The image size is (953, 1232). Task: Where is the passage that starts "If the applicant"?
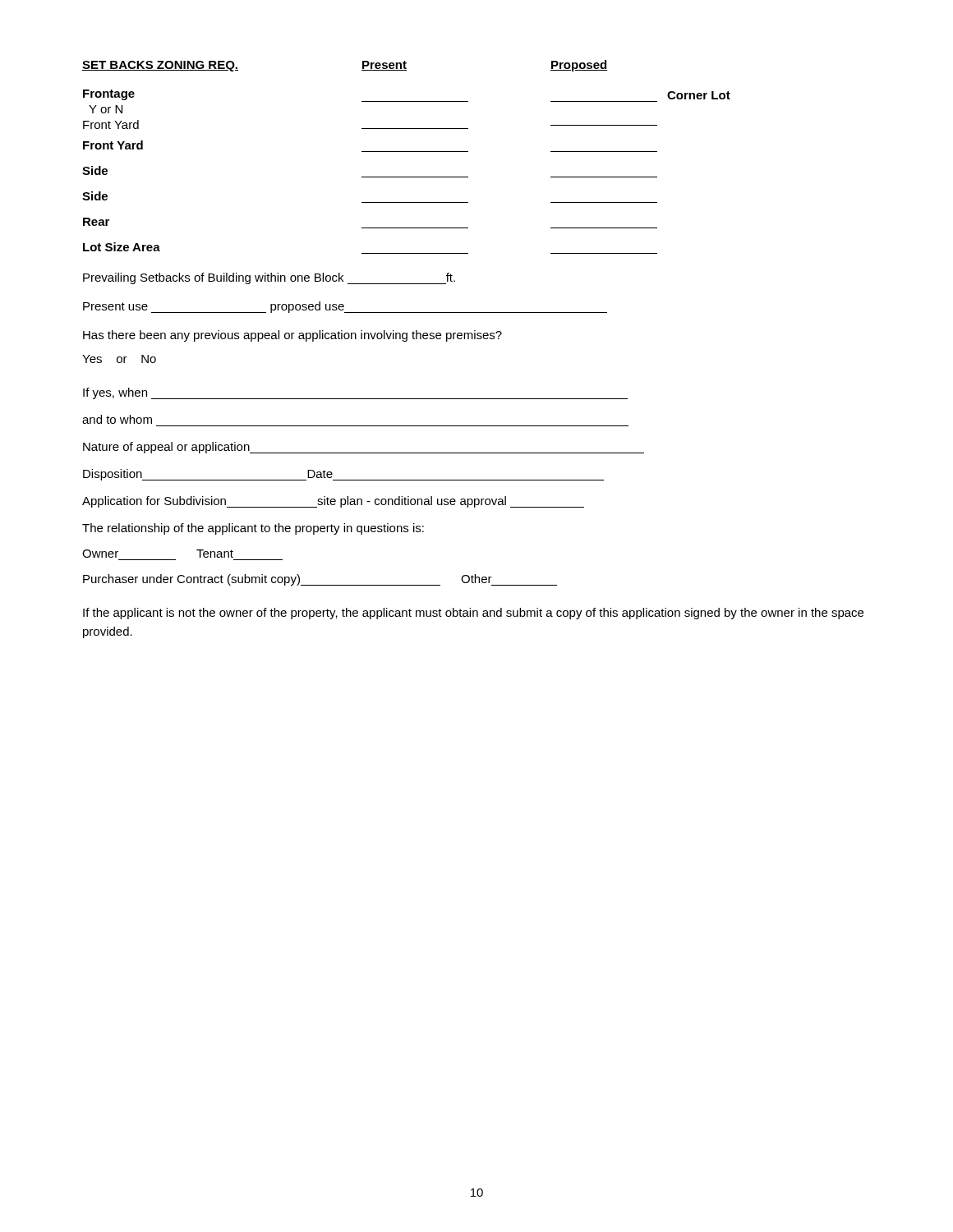pyautogui.click(x=473, y=622)
